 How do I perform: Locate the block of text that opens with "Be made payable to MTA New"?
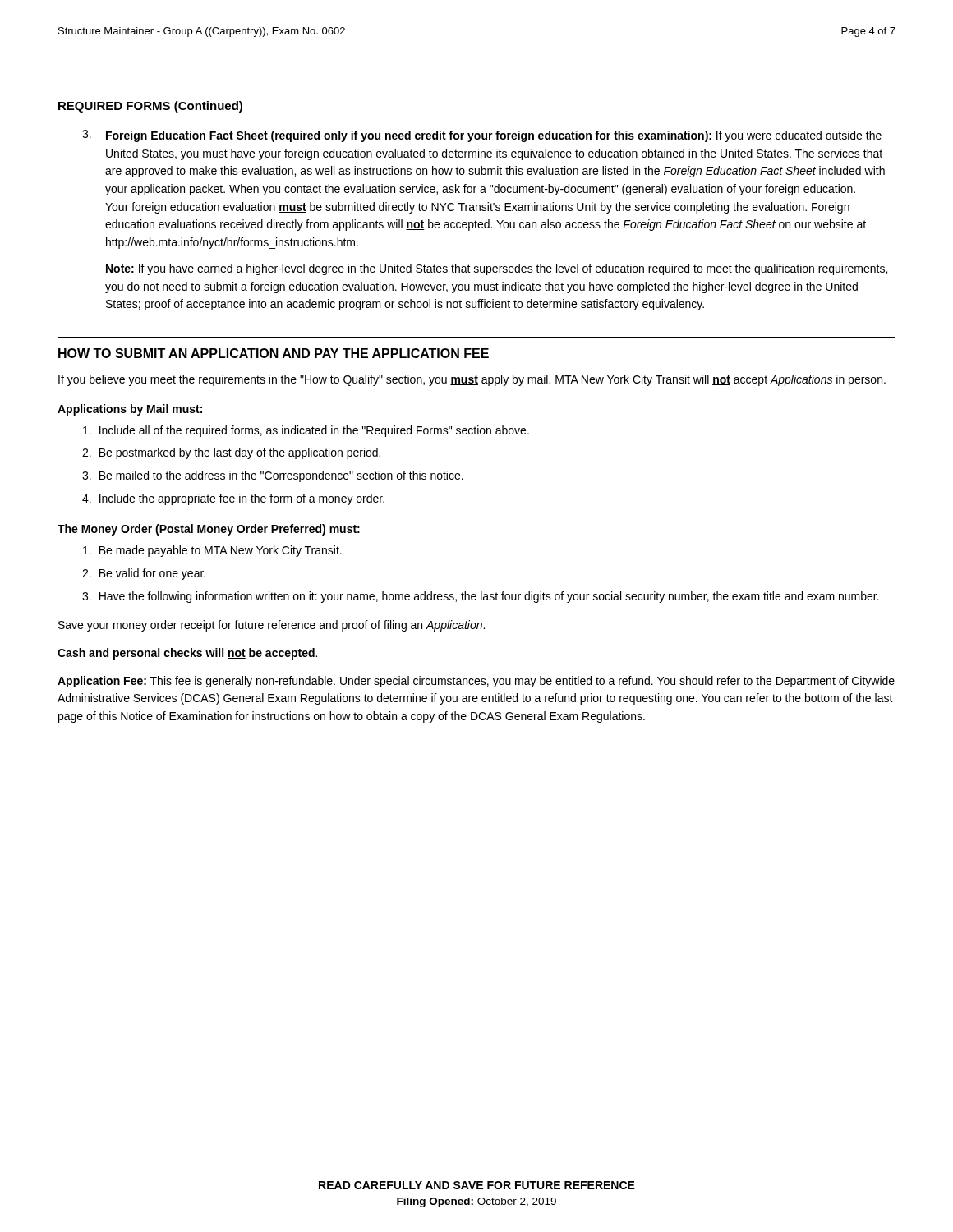[212, 551]
